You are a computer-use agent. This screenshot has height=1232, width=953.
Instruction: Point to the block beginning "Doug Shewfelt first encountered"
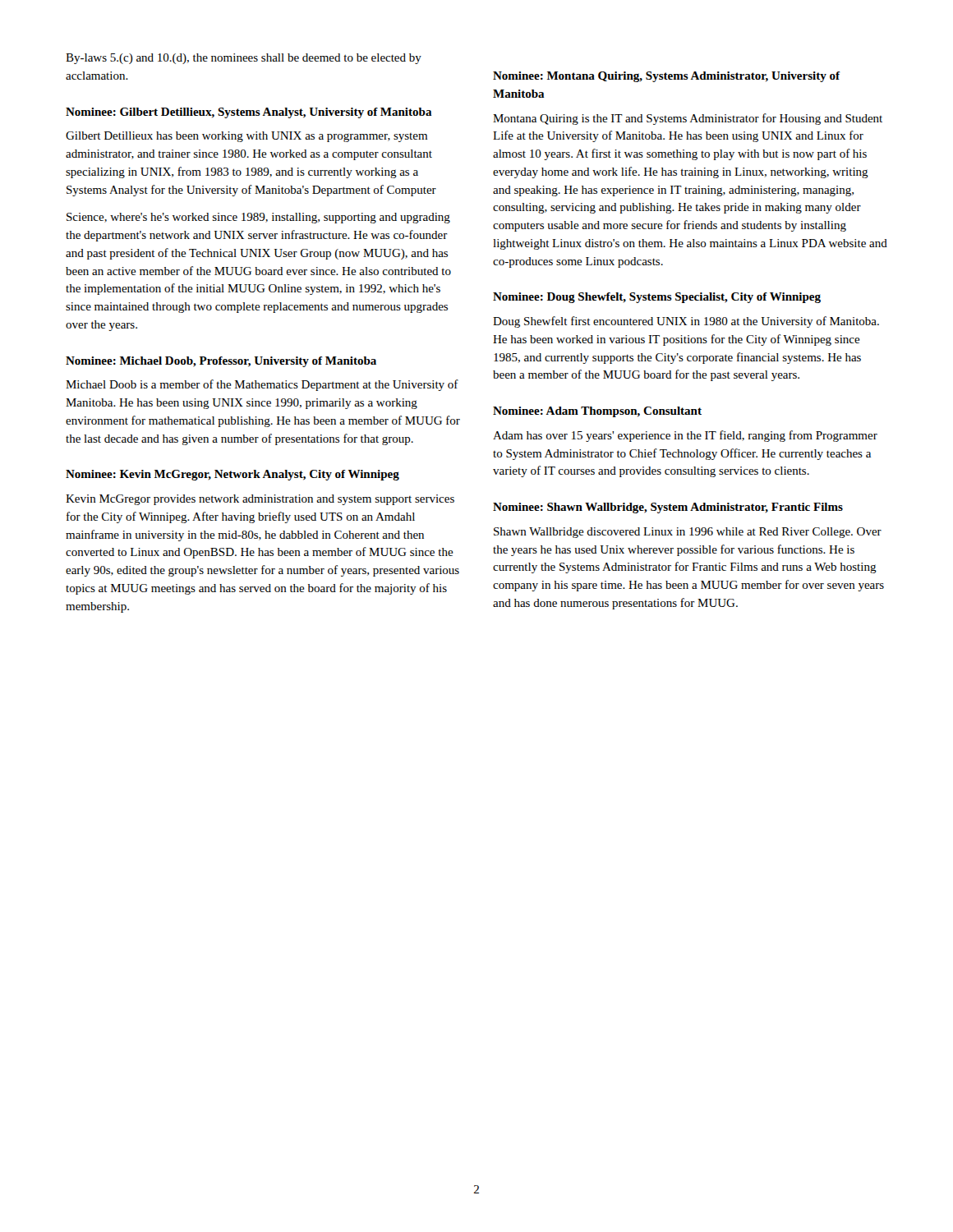click(x=686, y=348)
